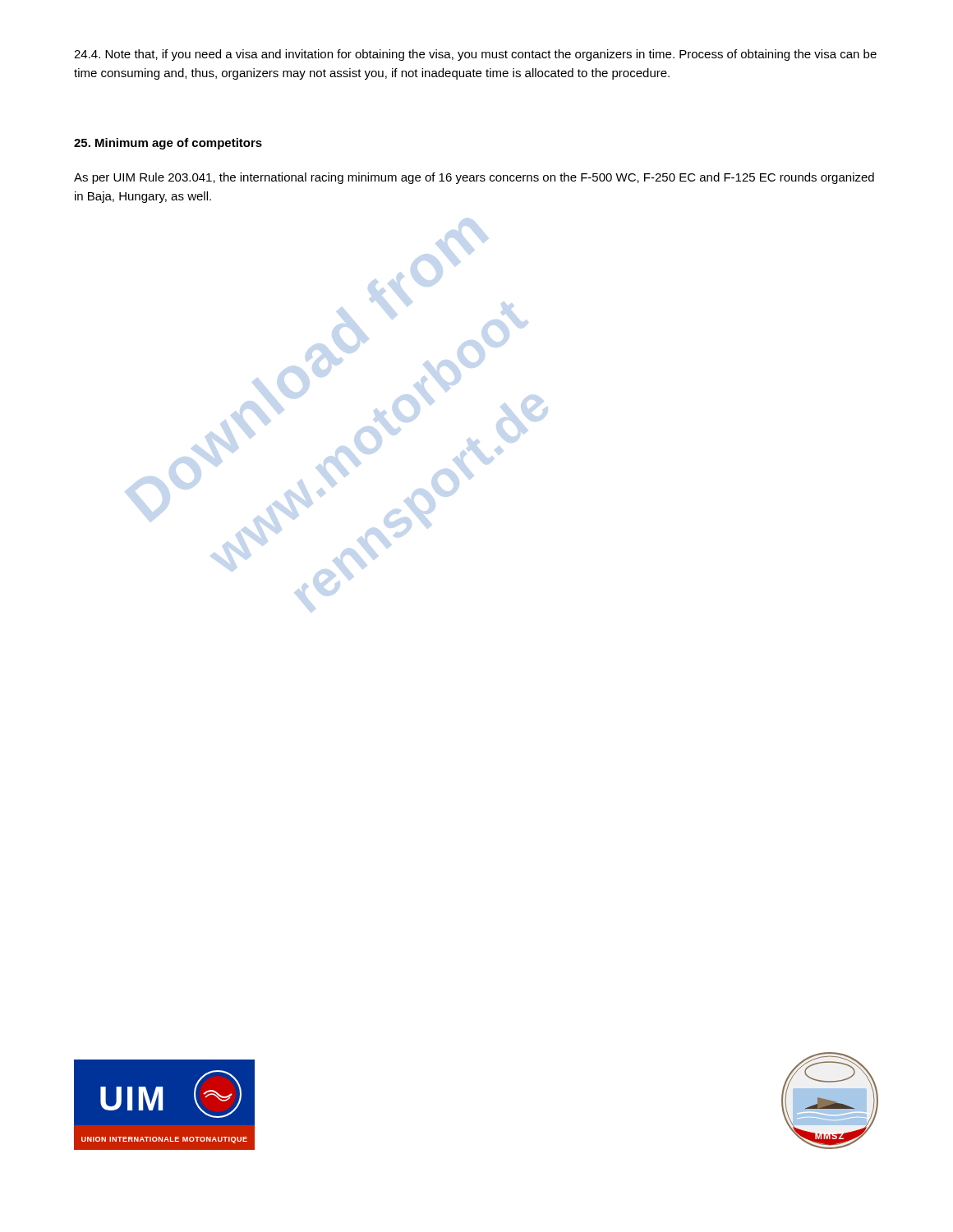Navigate to the region starting "As per UIM Rule 203.041, the"
The image size is (953, 1232).
coord(474,186)
